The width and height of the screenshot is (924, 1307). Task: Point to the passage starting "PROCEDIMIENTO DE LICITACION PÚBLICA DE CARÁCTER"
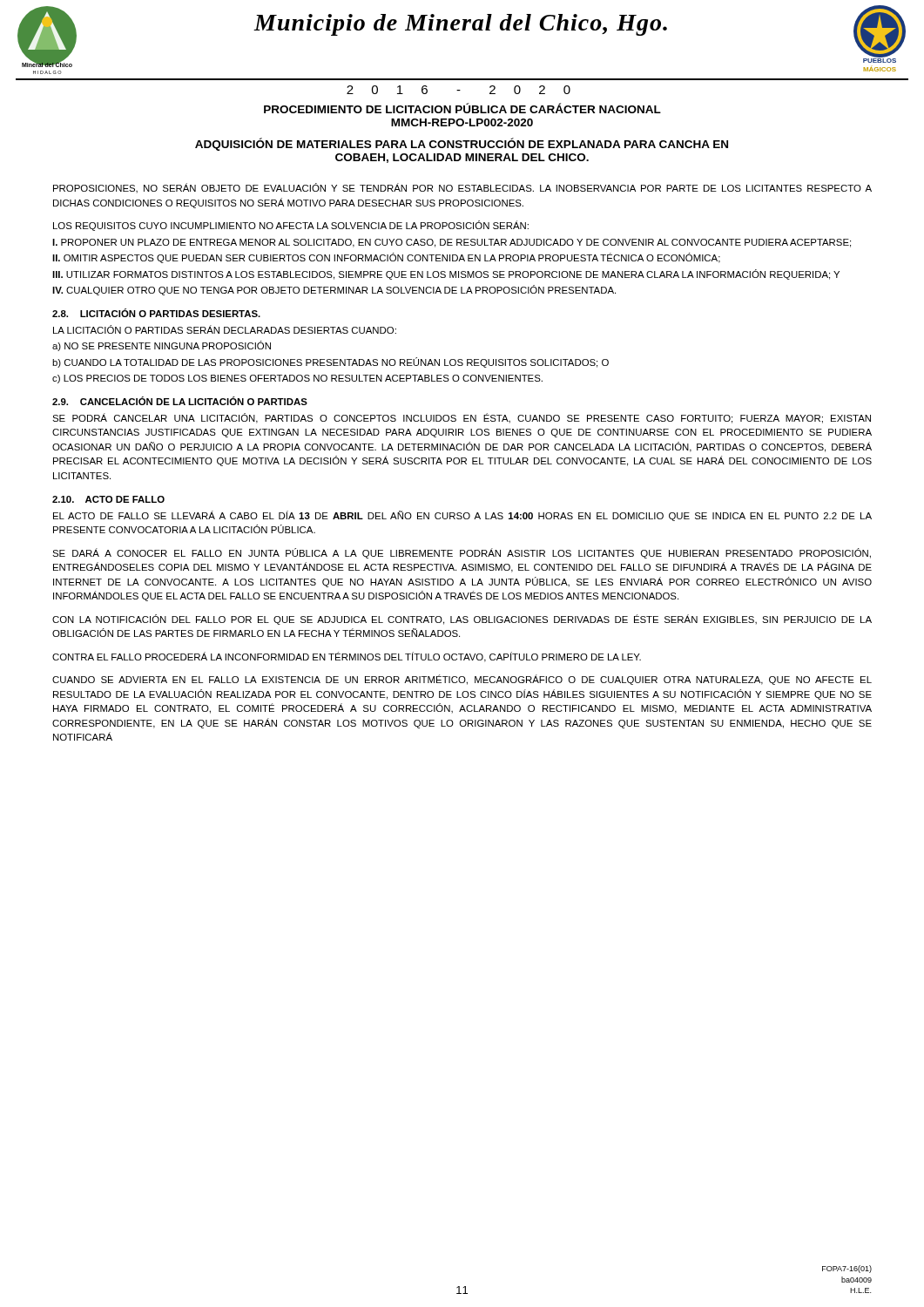click(462, 116)
